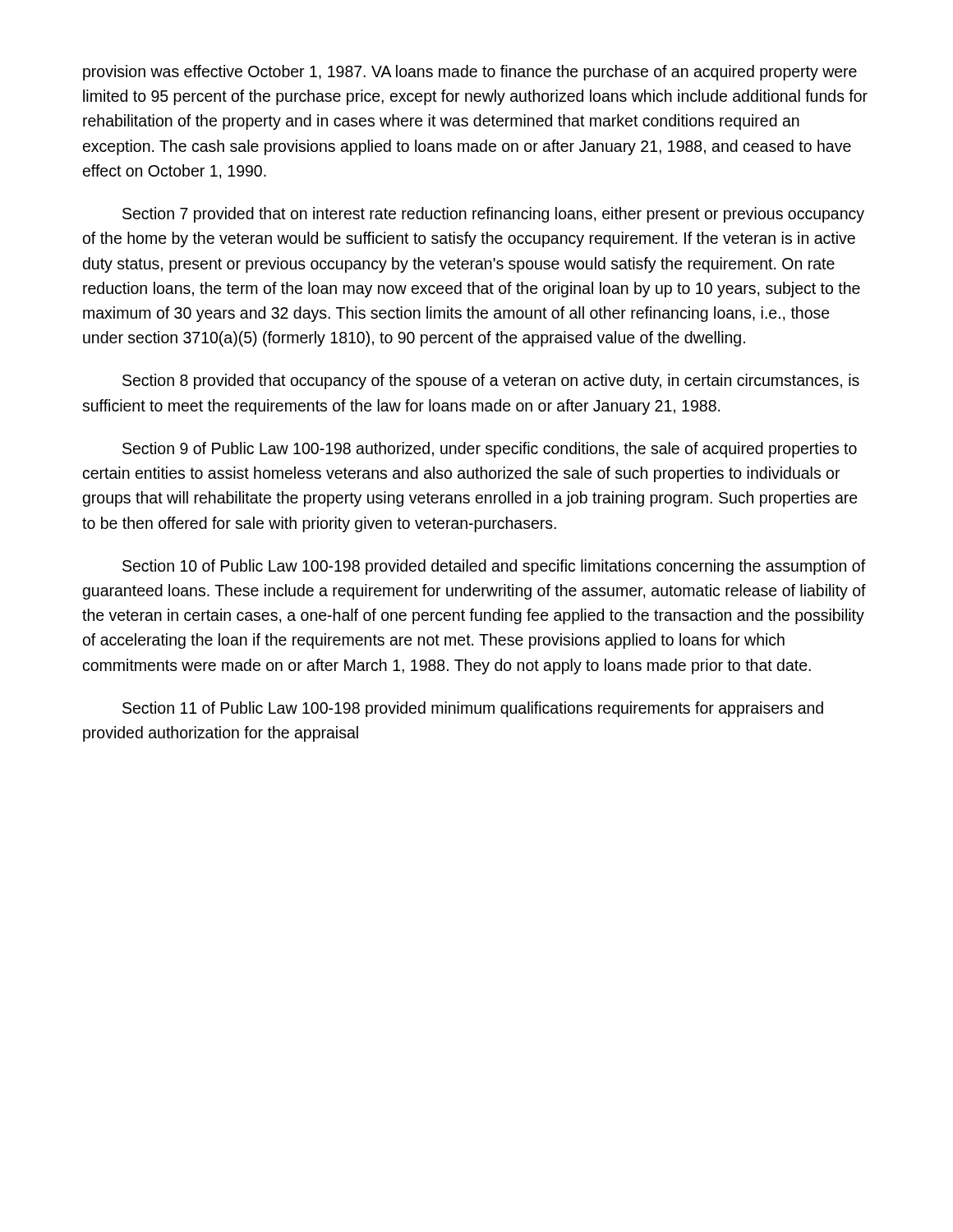Locate the block of text that opens with "Section 8 provided"
The image size is (953, 1232).
471,393
